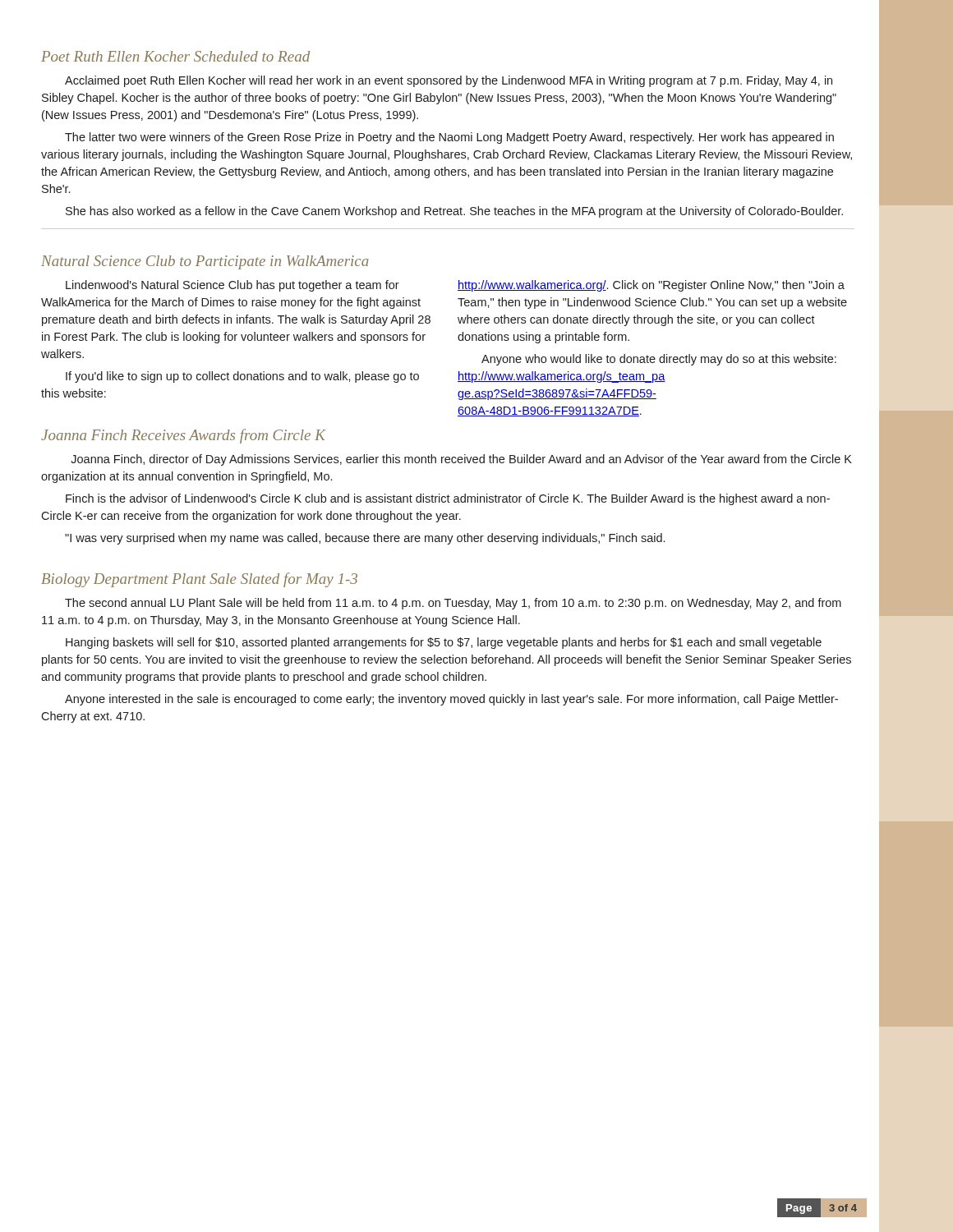953x1232 pixels.
Task: Point to the passage starting "Biology Department Plant Sale Slated for May"
Action: click(199, 580)
